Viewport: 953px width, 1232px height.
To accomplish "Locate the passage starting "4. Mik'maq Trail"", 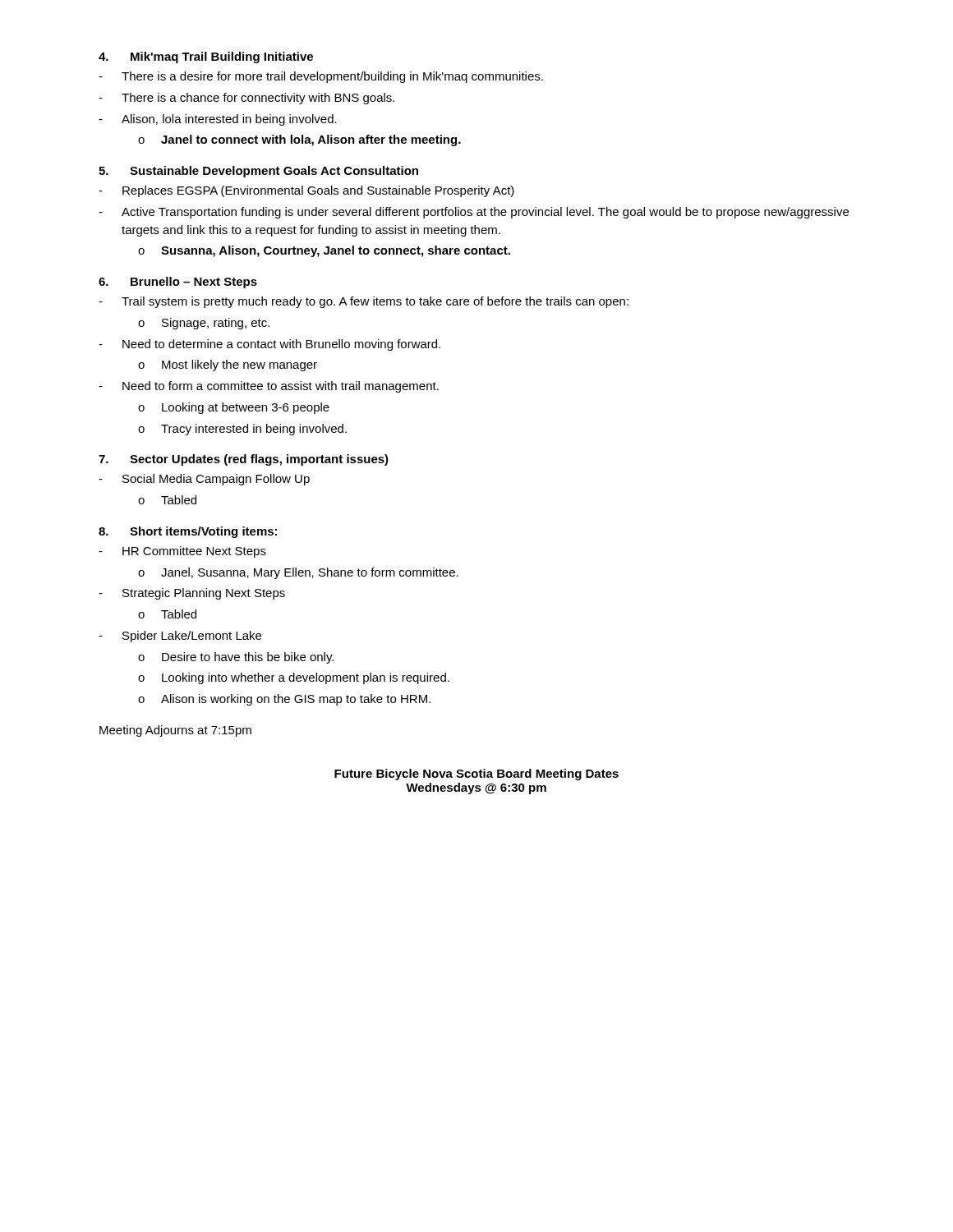I will click(206, 56).
